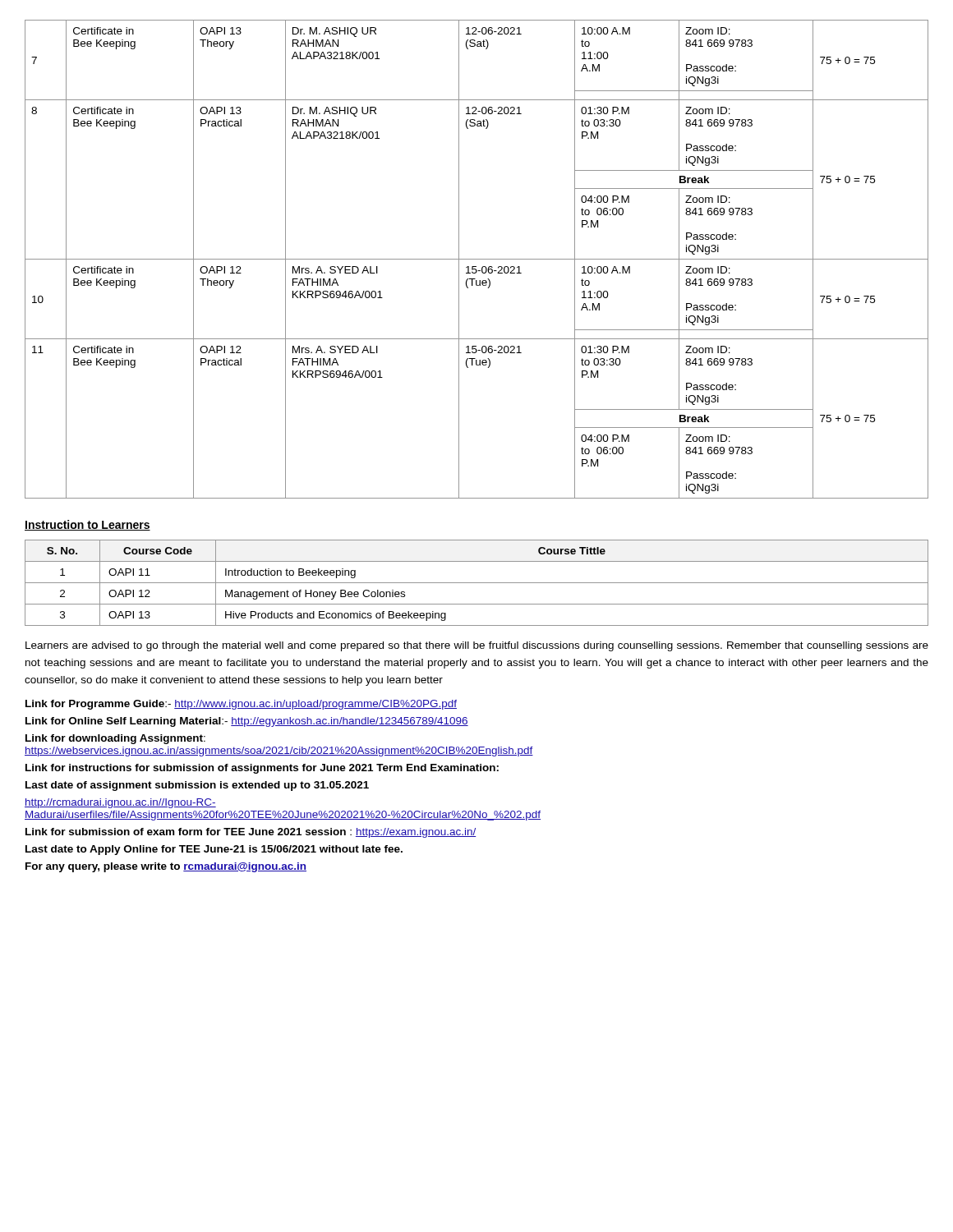Screen dimensions: 1232x953
Task: Click the passage that begins "Link for instructions for submission of assignments for"
Action: click(x=262, y=767)
